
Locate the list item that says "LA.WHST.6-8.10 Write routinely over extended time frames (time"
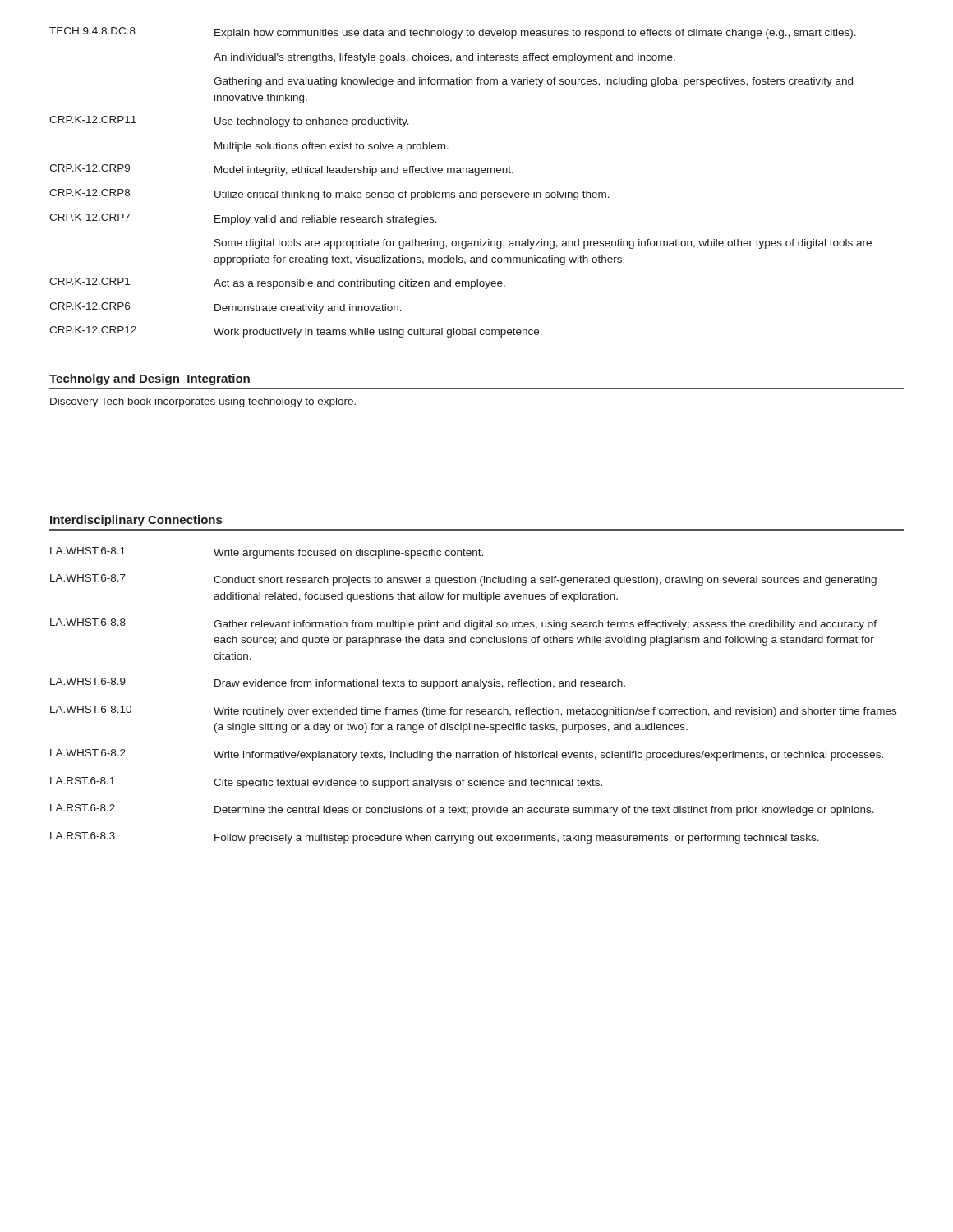pyautogui.click(x=476, y=719)
